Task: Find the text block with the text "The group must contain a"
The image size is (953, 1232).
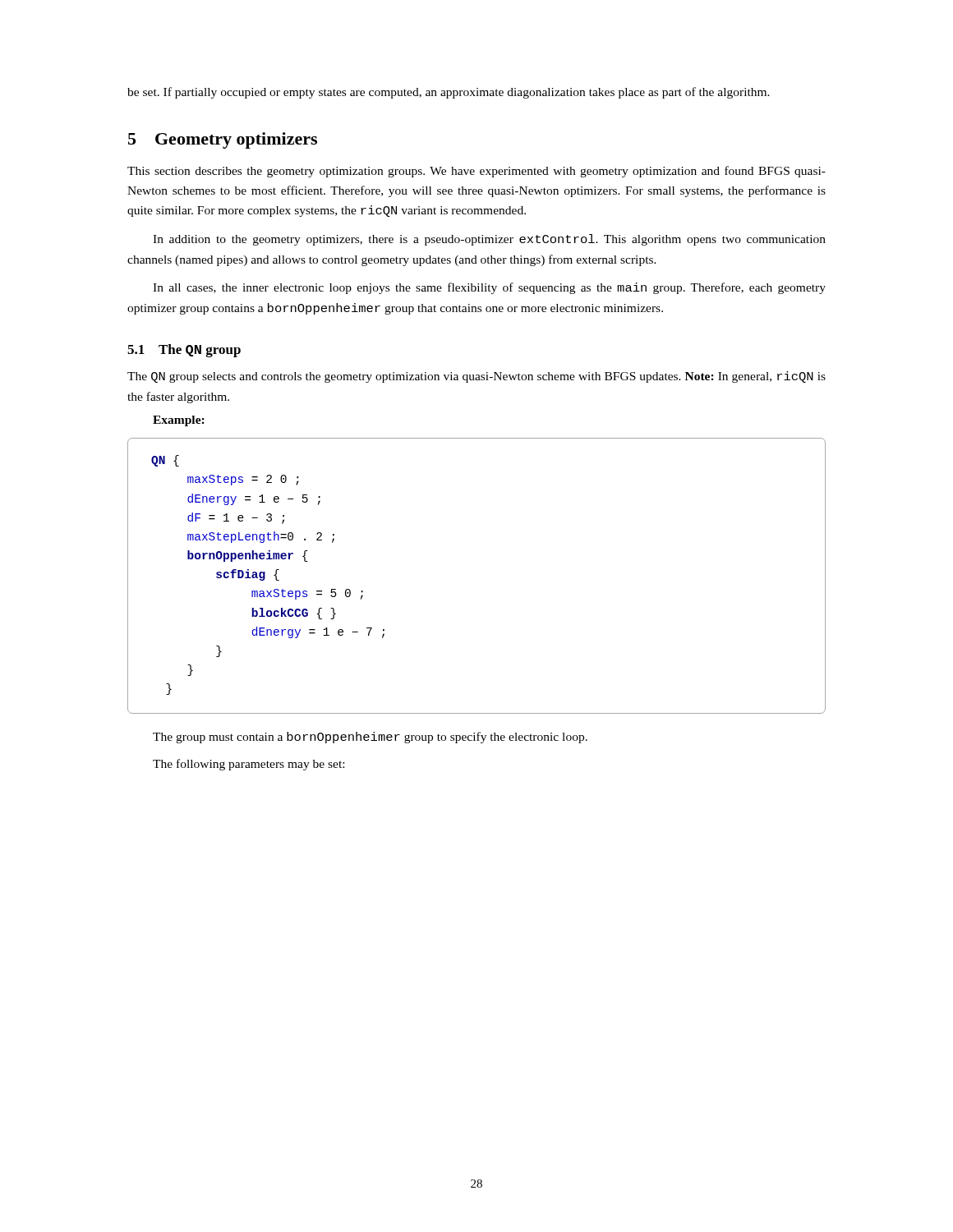Action: pyautogui.click(x=370, y=737)
